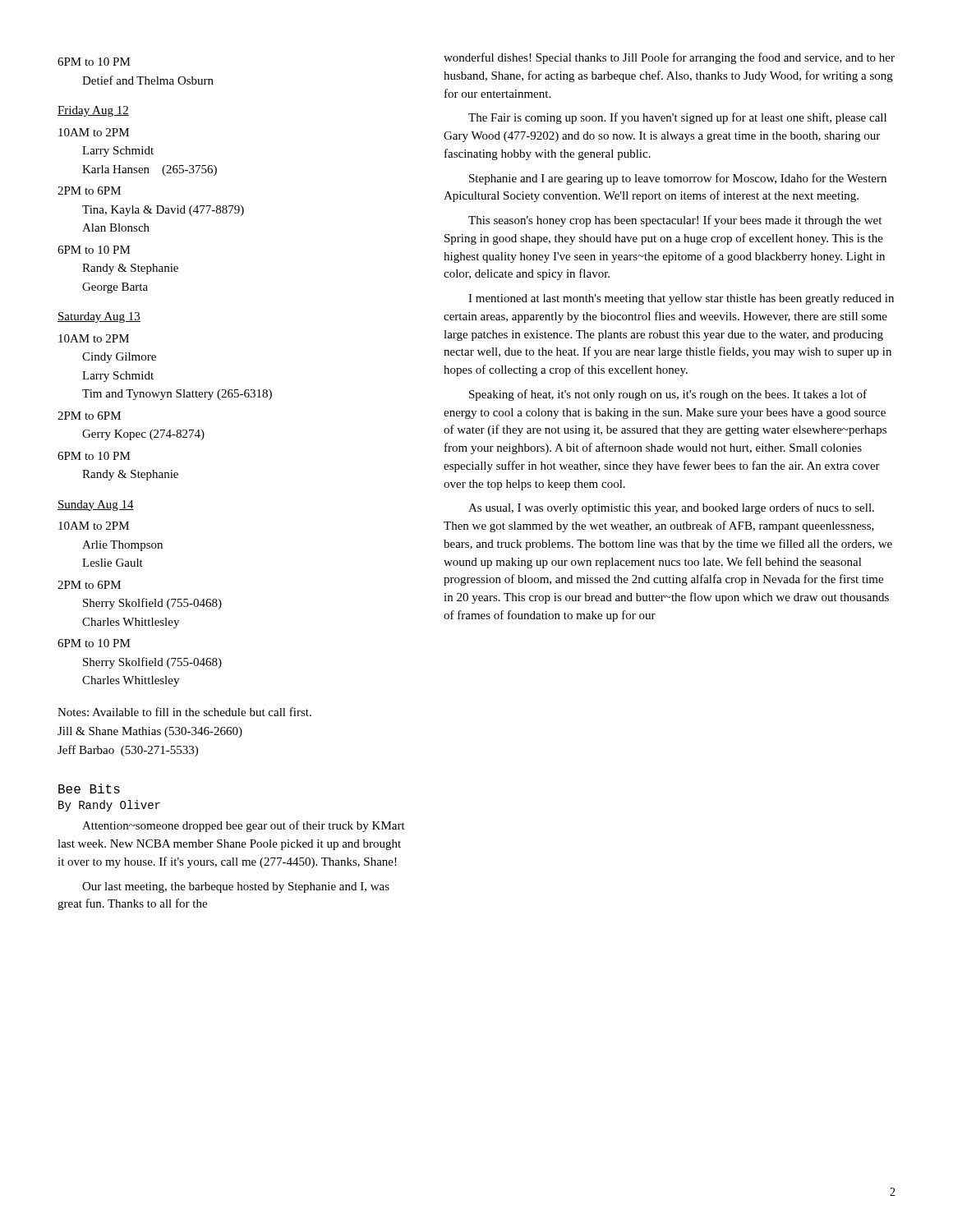953x1232 pixels.
Task: Select the list item that reads "Saturday Aug 13 10AM to 2PM Cindy Gilmore"
Action: 234,395
